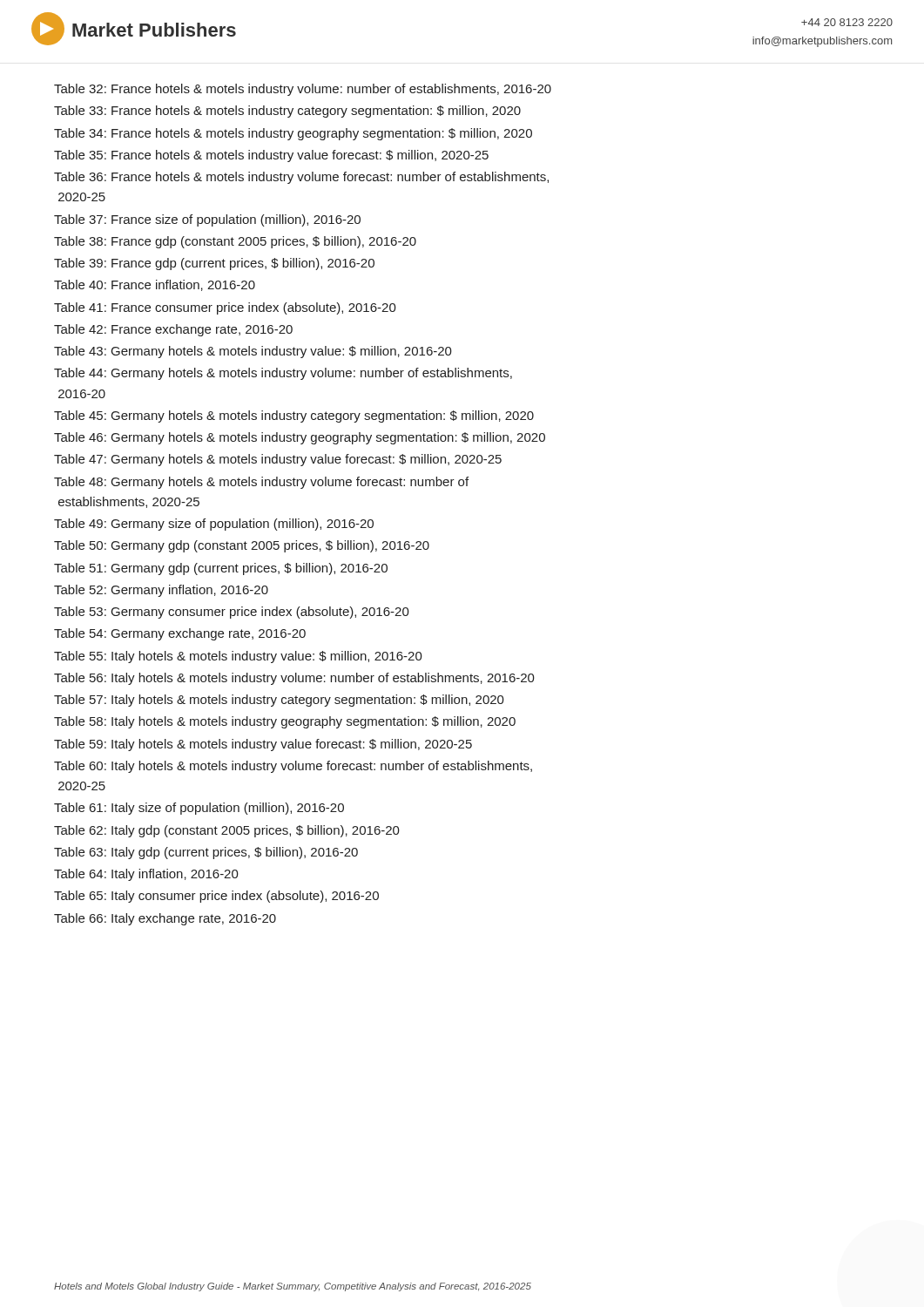Select the list item that reads "Table 36: France hotels & motels industry"
Screen dimensions: 1307x924
tap(302, 187)
